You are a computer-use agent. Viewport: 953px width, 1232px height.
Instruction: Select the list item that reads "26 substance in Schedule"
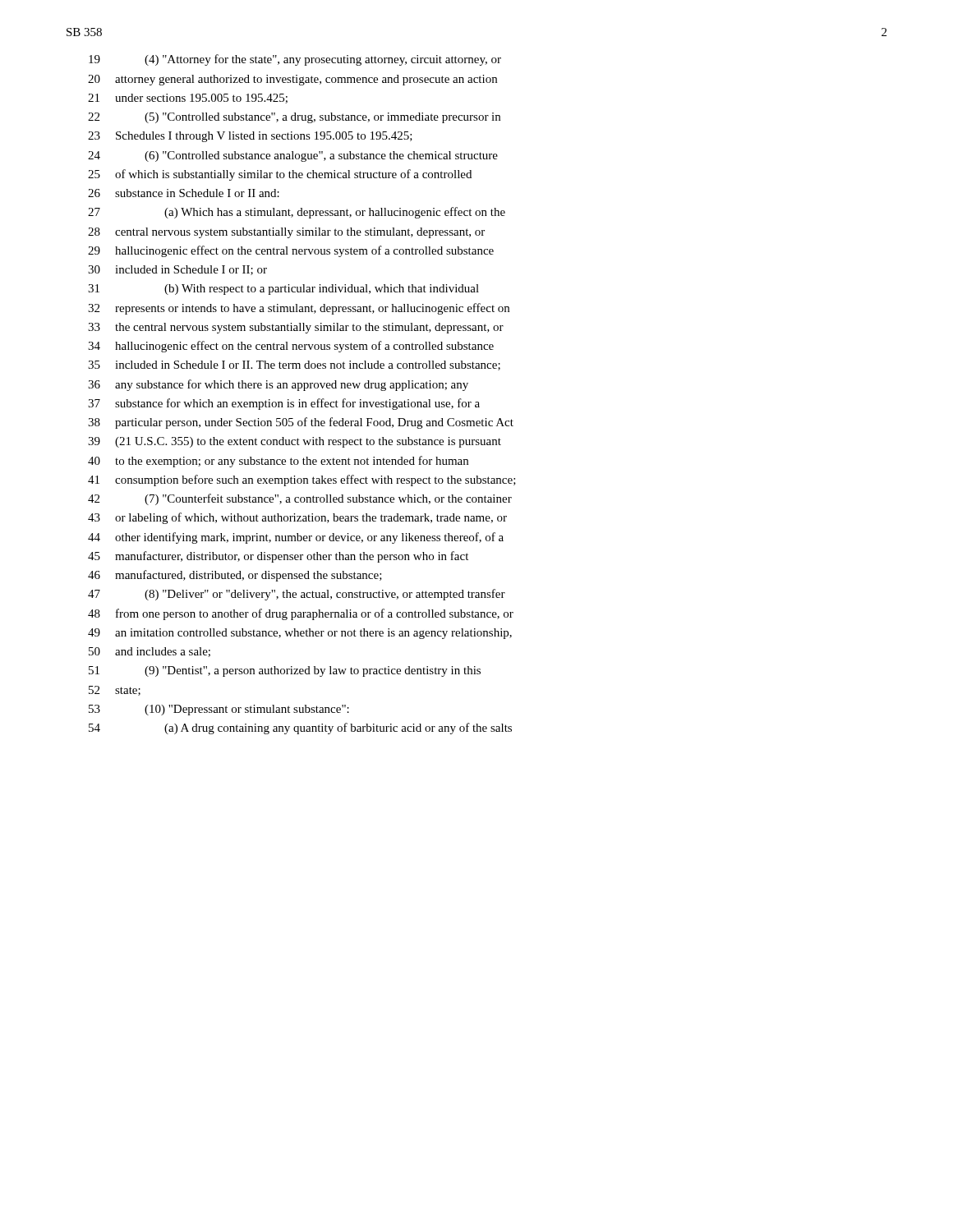click(184, 193)
